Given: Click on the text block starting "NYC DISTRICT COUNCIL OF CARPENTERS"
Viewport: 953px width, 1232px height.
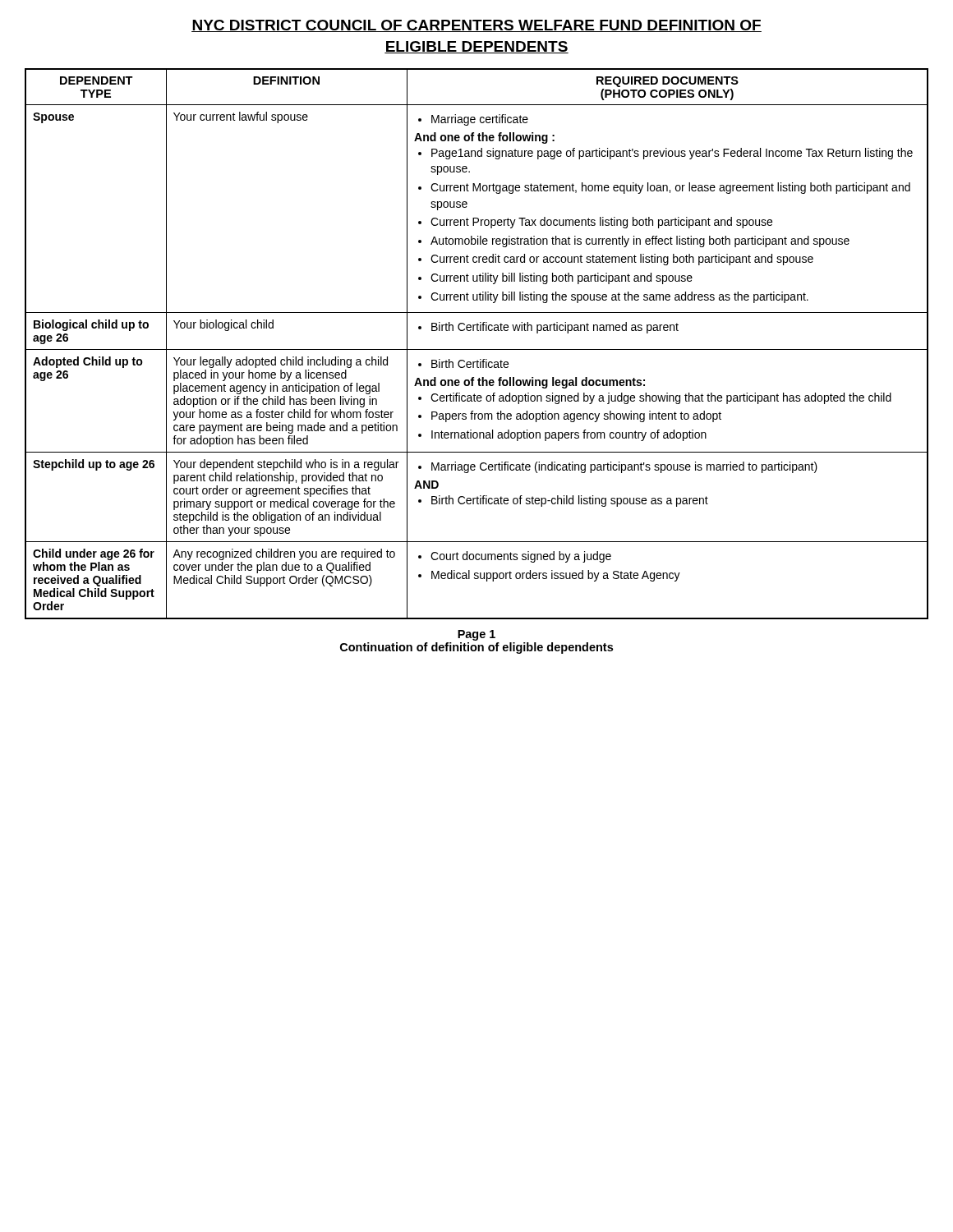Looking at the screenshot, I should (x=476, y=36).
